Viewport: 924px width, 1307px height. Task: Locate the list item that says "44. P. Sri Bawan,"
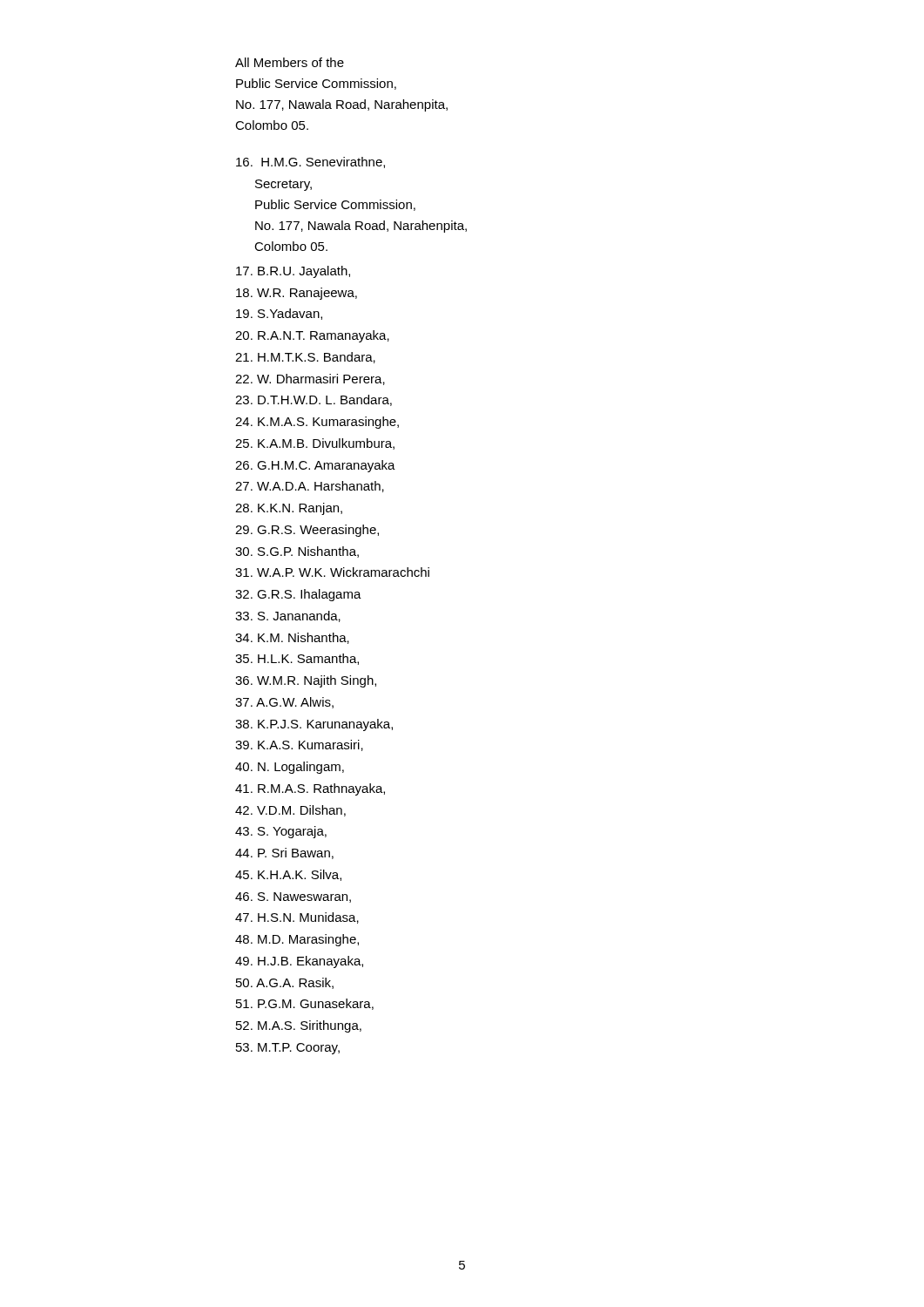(x=285, y=853)
